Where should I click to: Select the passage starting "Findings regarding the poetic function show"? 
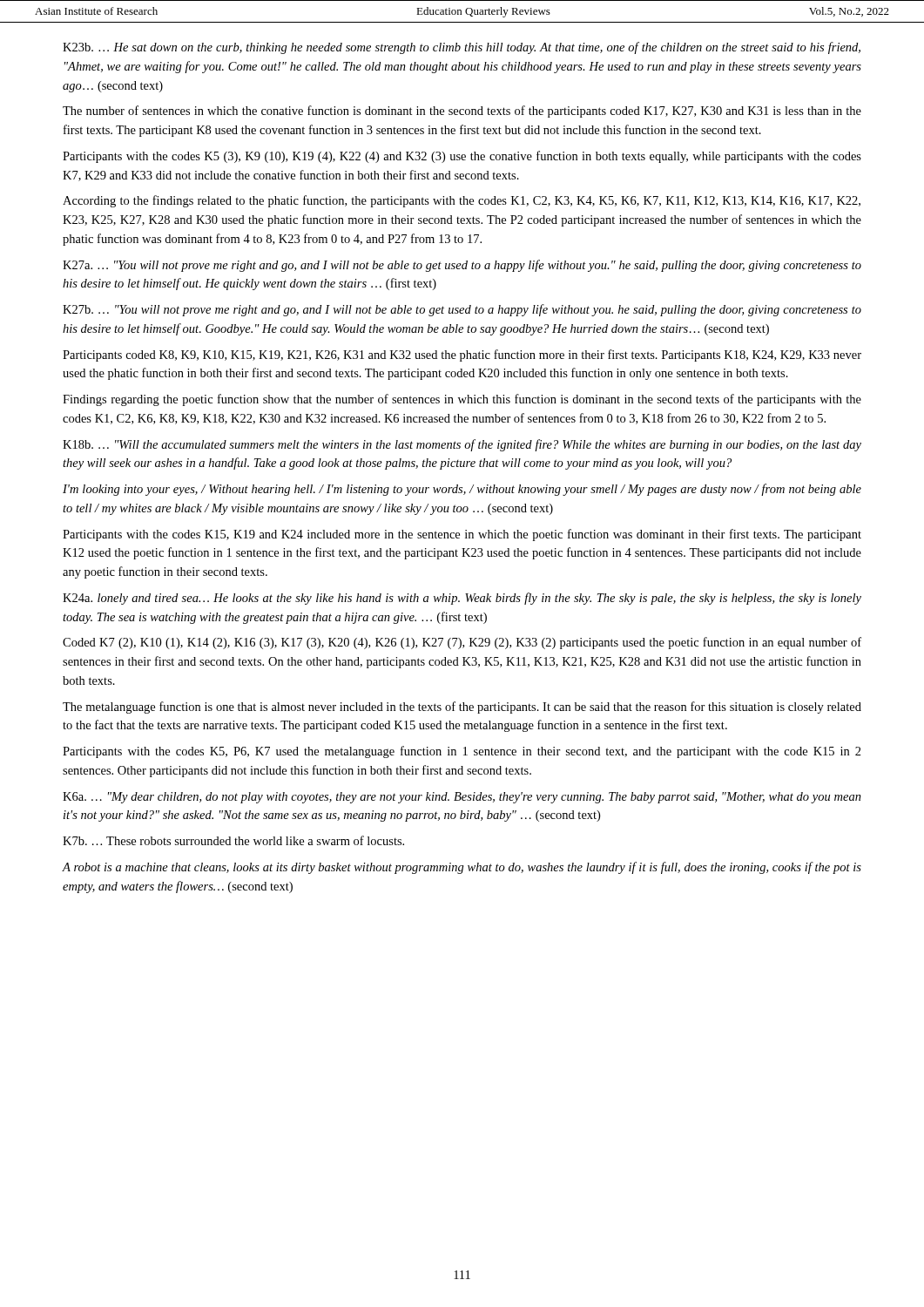[x=462, y=409]
